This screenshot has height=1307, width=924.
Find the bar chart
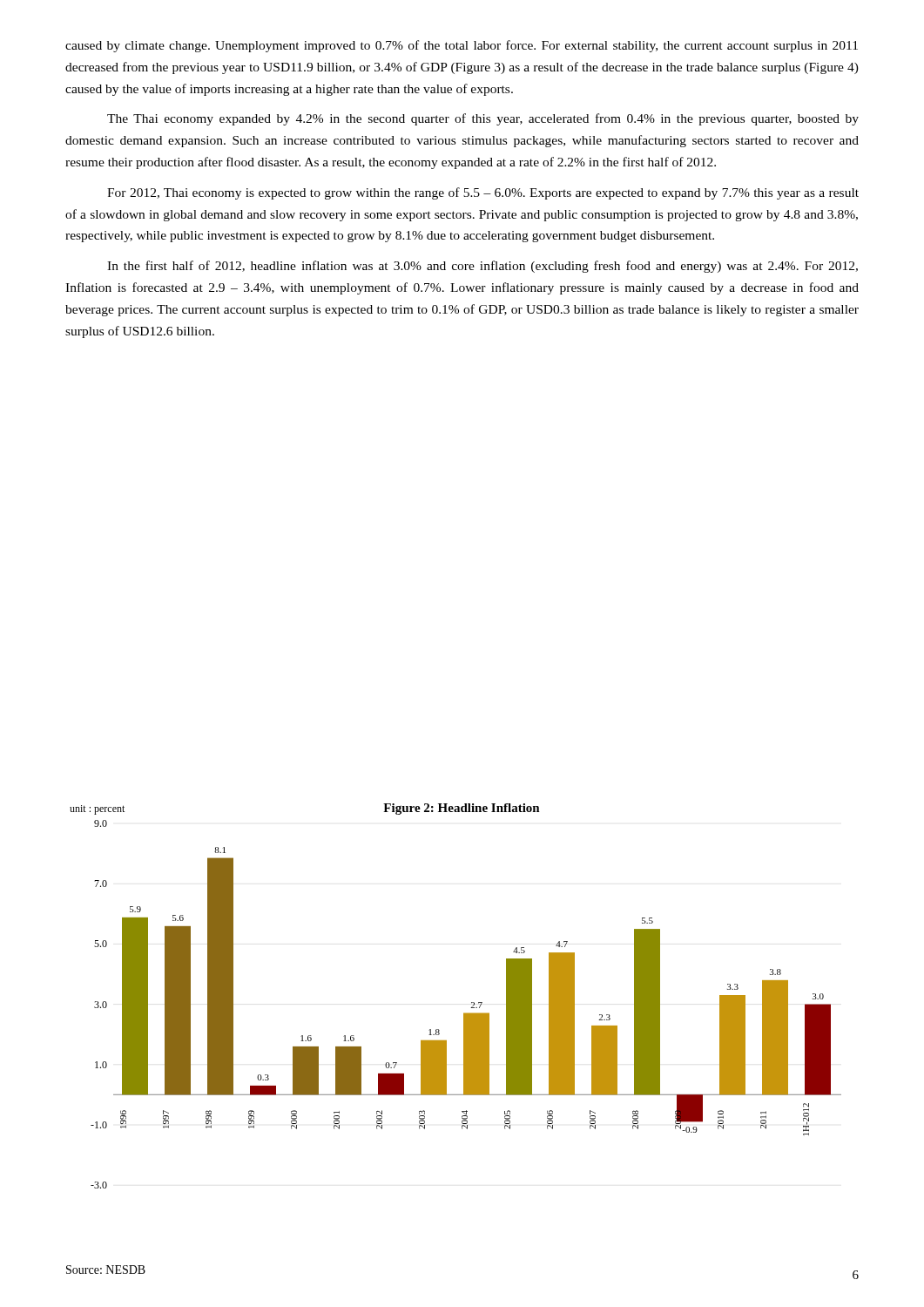462,1024
